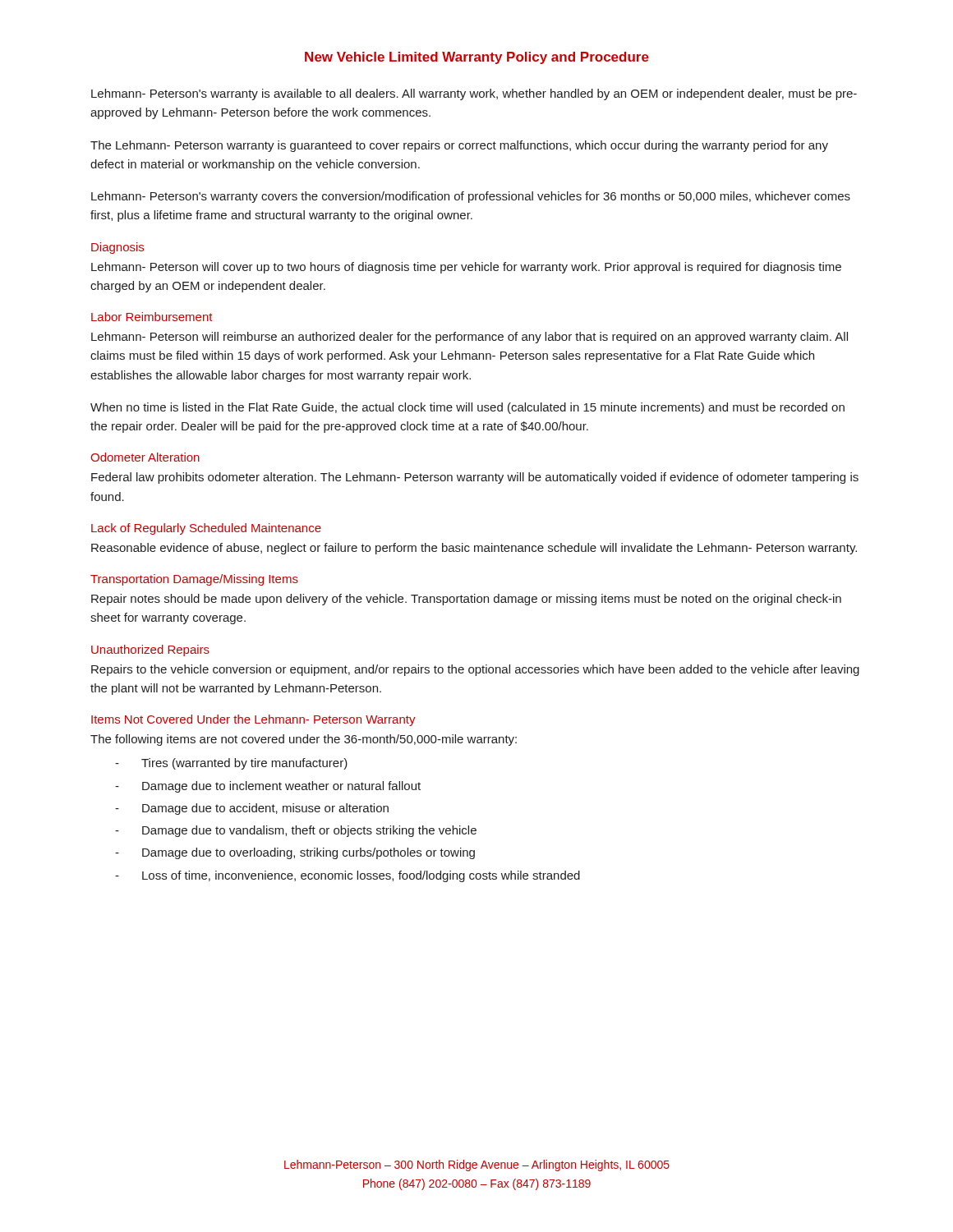The image size is (953, 1232).
Task: Click on the text starting "-Damage due to accident, misuse or alteration"
Action: coord(252,808)
